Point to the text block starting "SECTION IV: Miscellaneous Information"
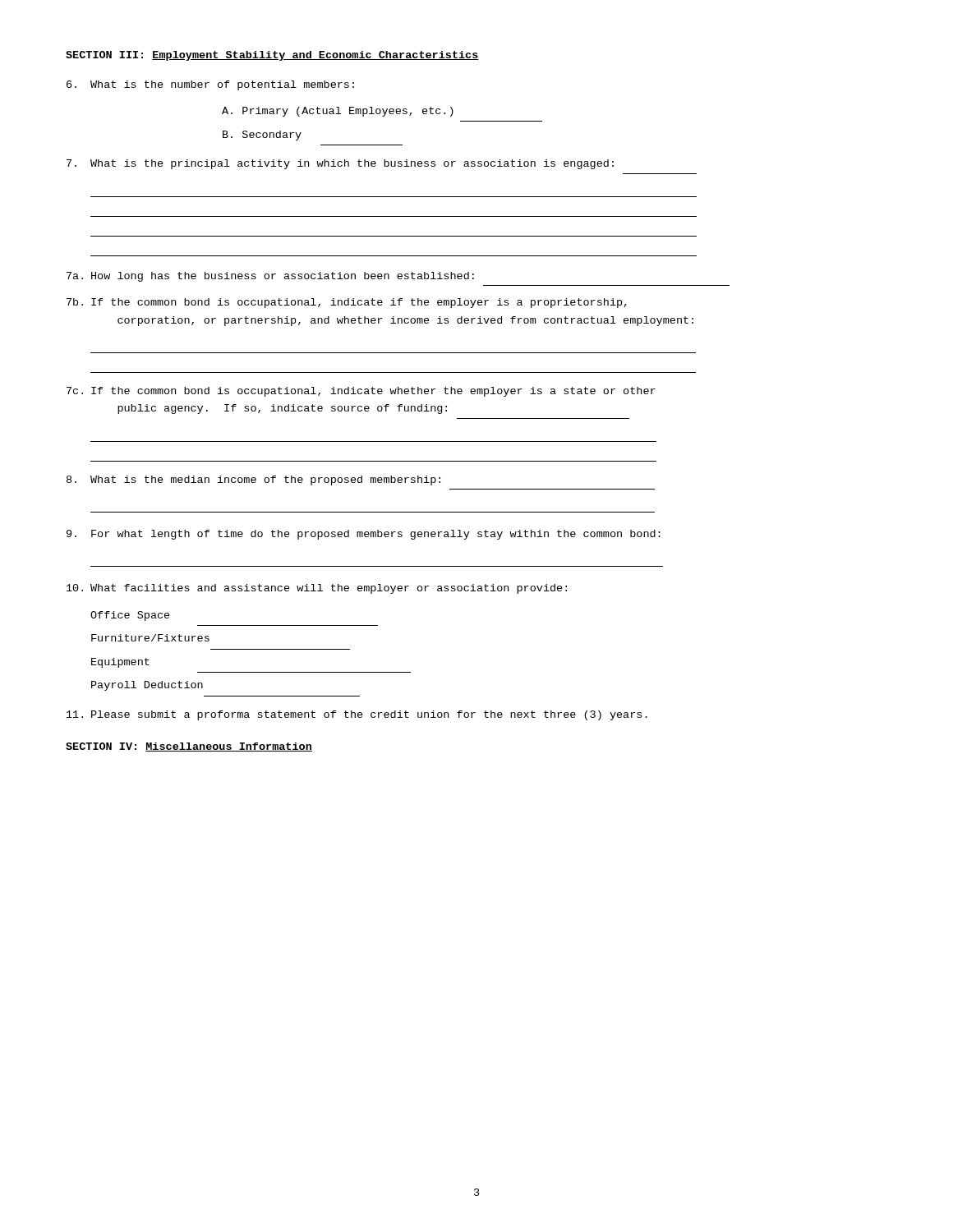This screenshot has width=953, height=1232. 189,747
